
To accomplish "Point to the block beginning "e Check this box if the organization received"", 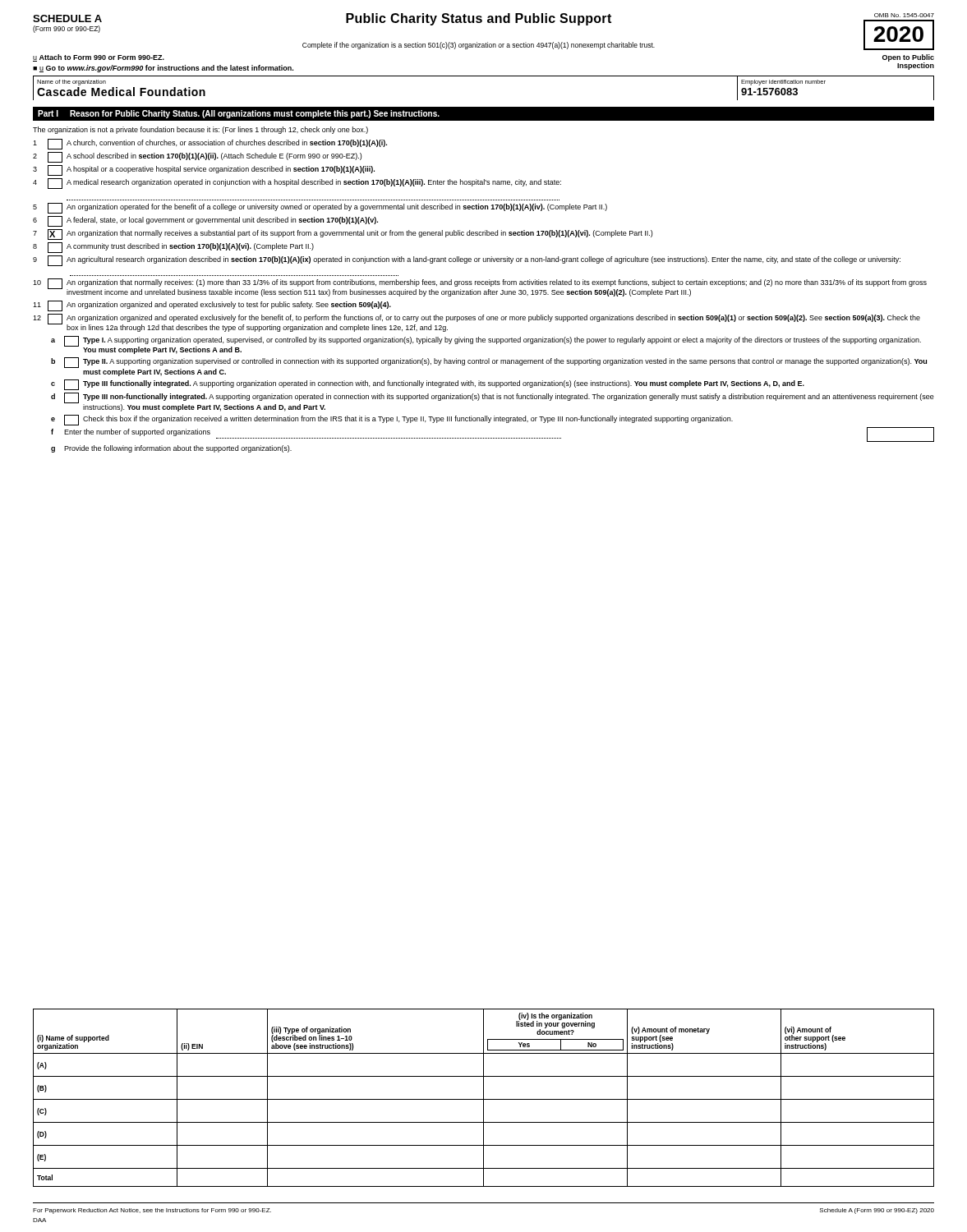I will (x=392, y=420).
